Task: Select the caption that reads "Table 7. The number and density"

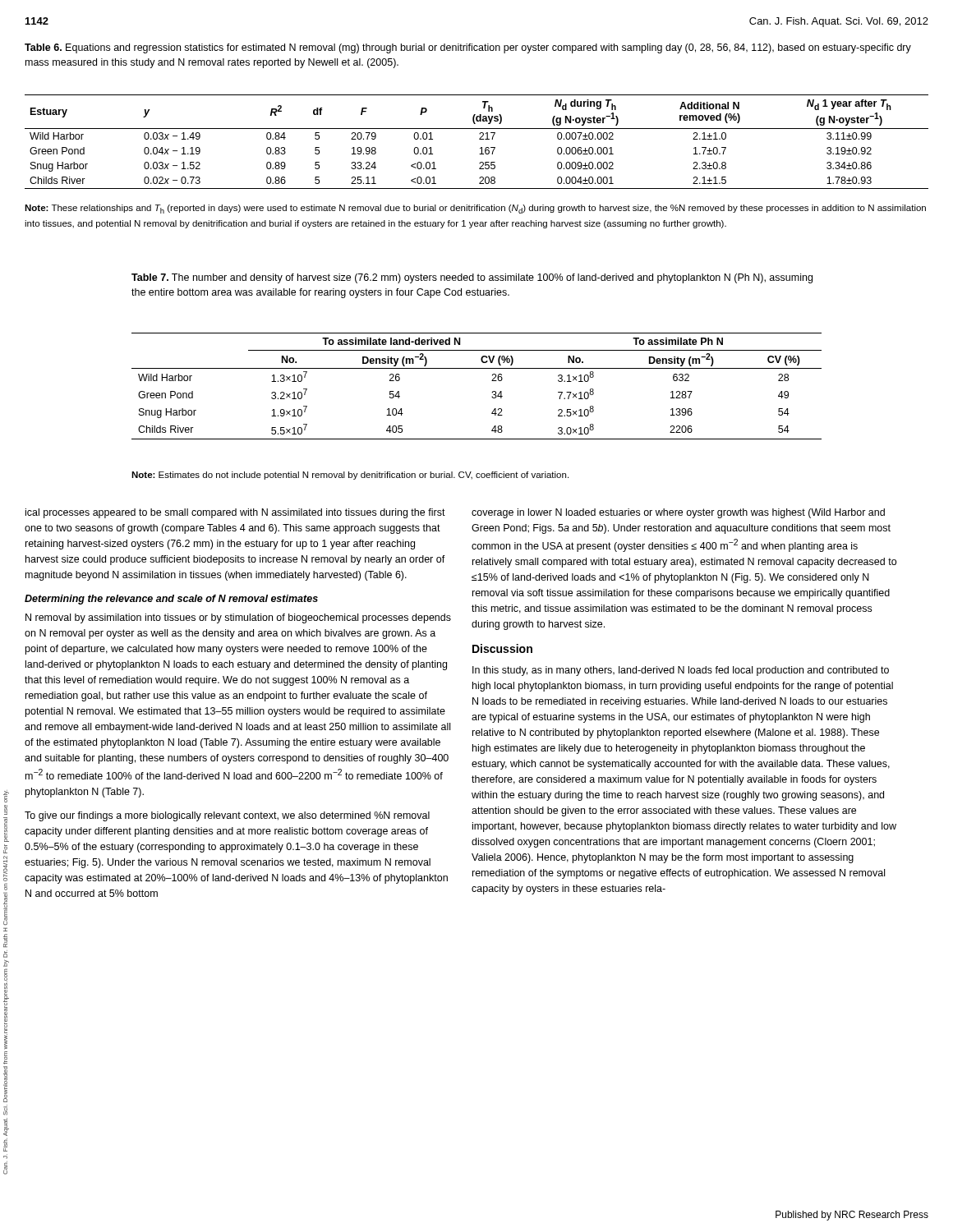Action: [472, 285]
